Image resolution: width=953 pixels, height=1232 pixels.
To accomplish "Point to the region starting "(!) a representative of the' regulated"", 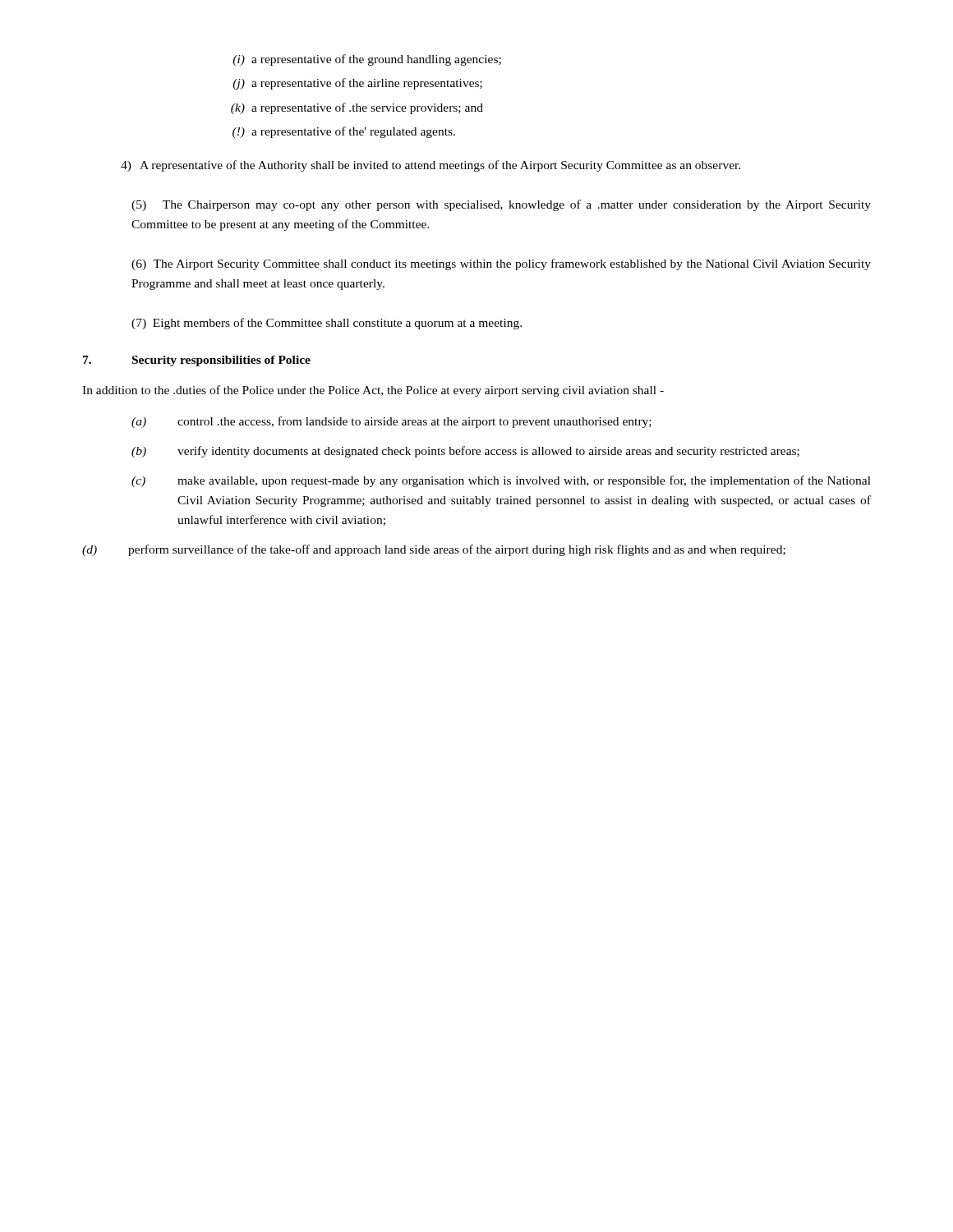I will (x=344, y=132).
